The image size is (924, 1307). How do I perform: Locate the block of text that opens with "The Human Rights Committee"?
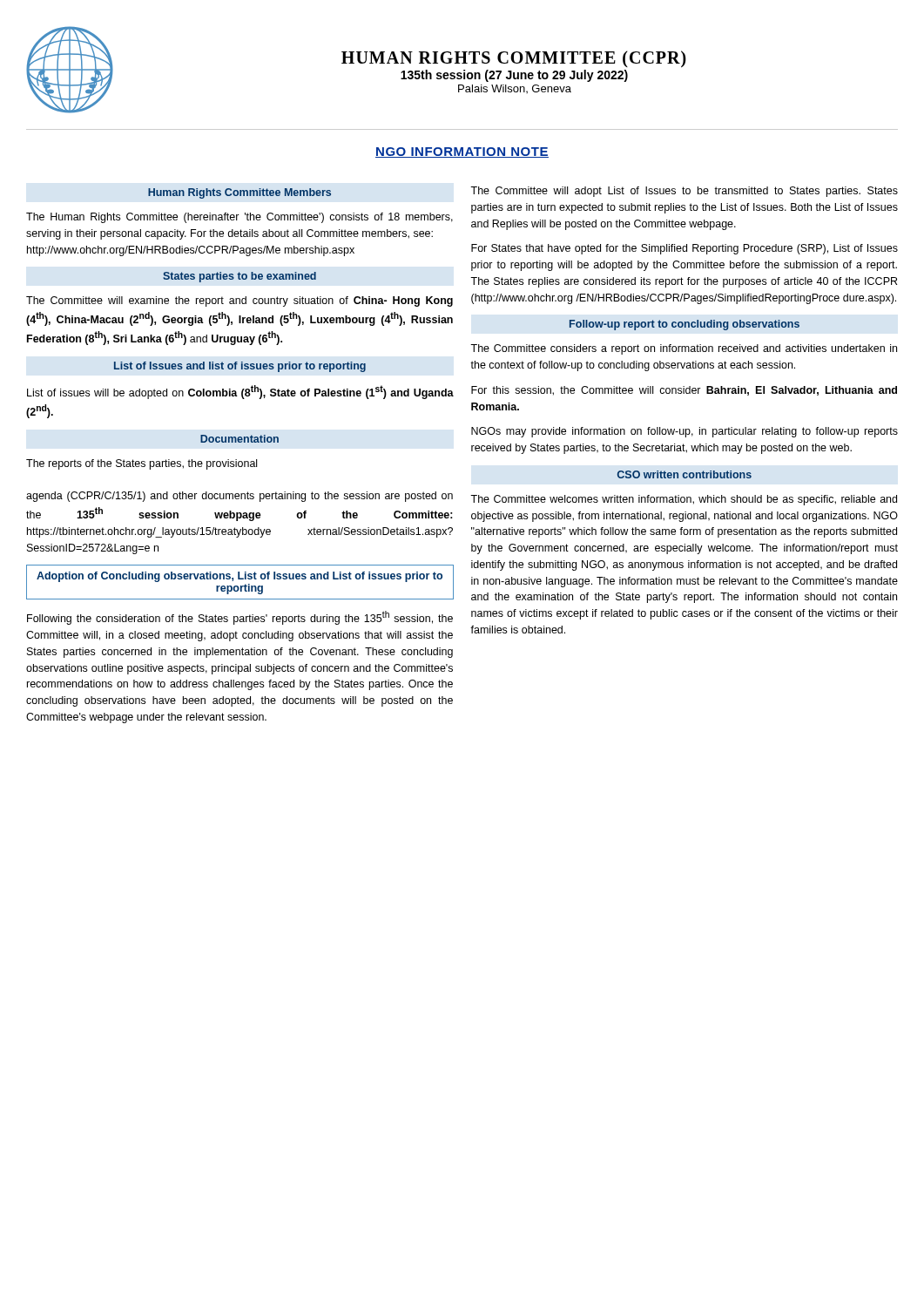click(x=240, y=233)
